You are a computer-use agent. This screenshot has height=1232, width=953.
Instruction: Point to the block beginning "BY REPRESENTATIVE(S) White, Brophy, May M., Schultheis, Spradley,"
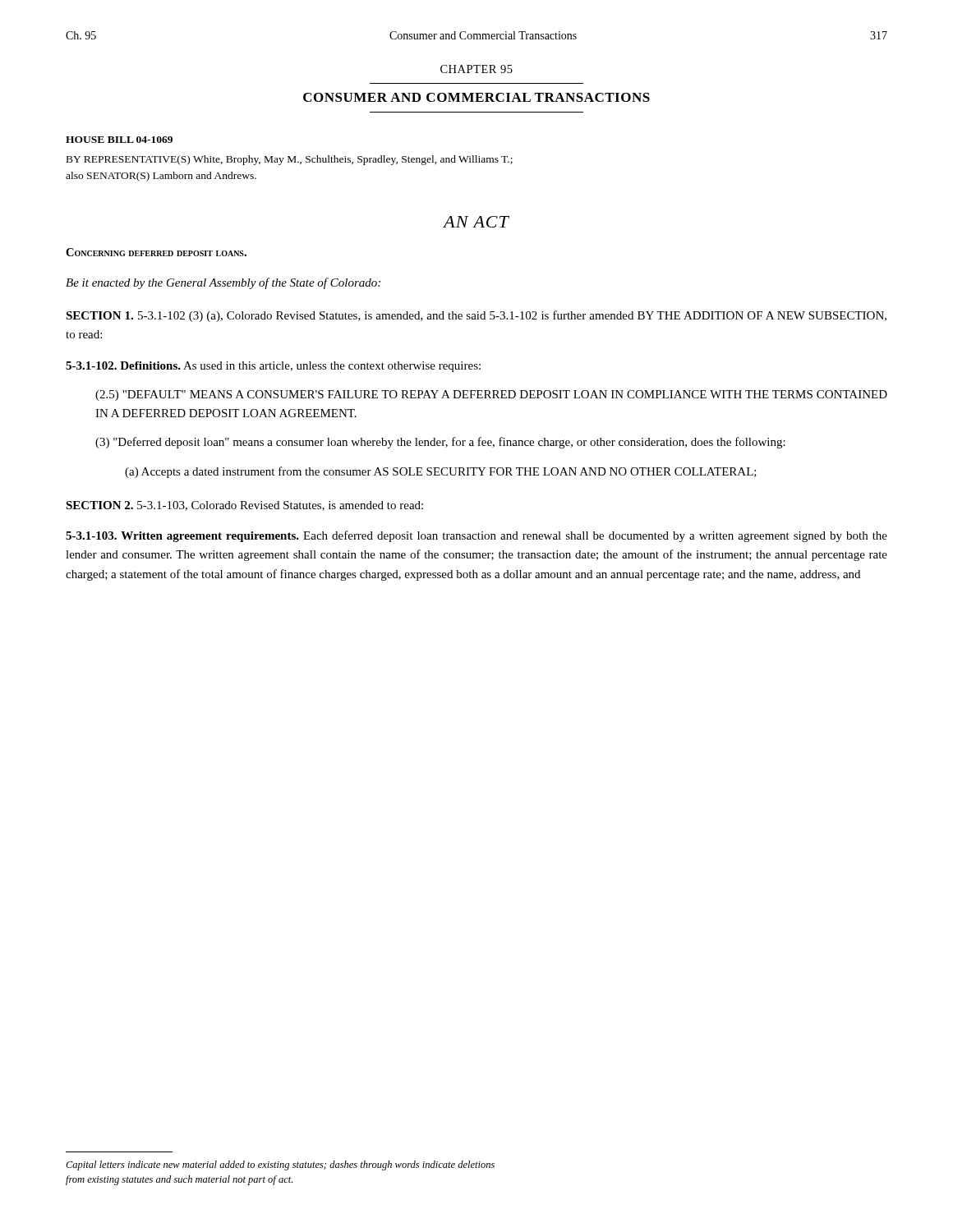pos(289,167)
